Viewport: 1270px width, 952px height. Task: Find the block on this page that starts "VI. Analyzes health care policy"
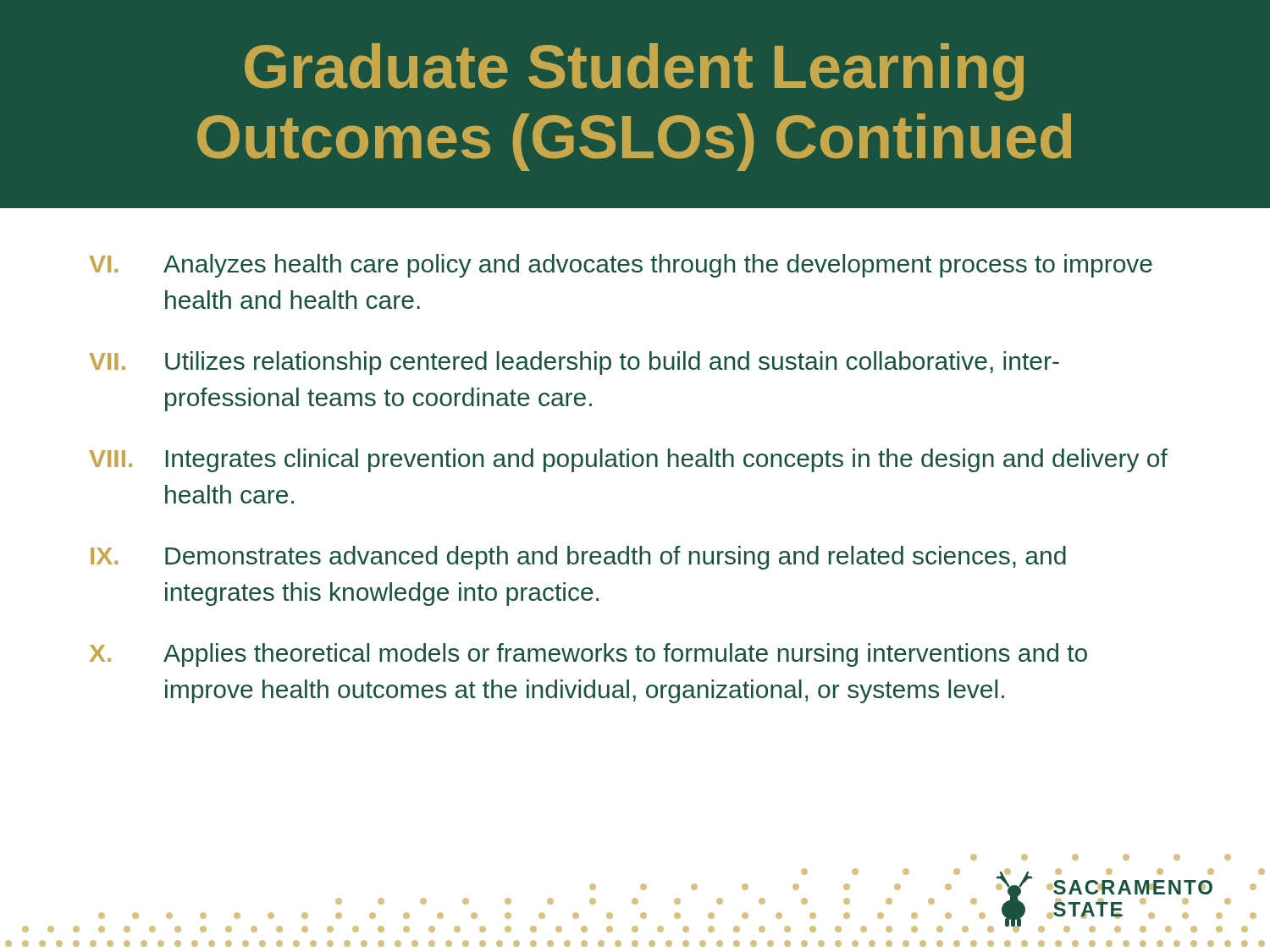[635, 282]
